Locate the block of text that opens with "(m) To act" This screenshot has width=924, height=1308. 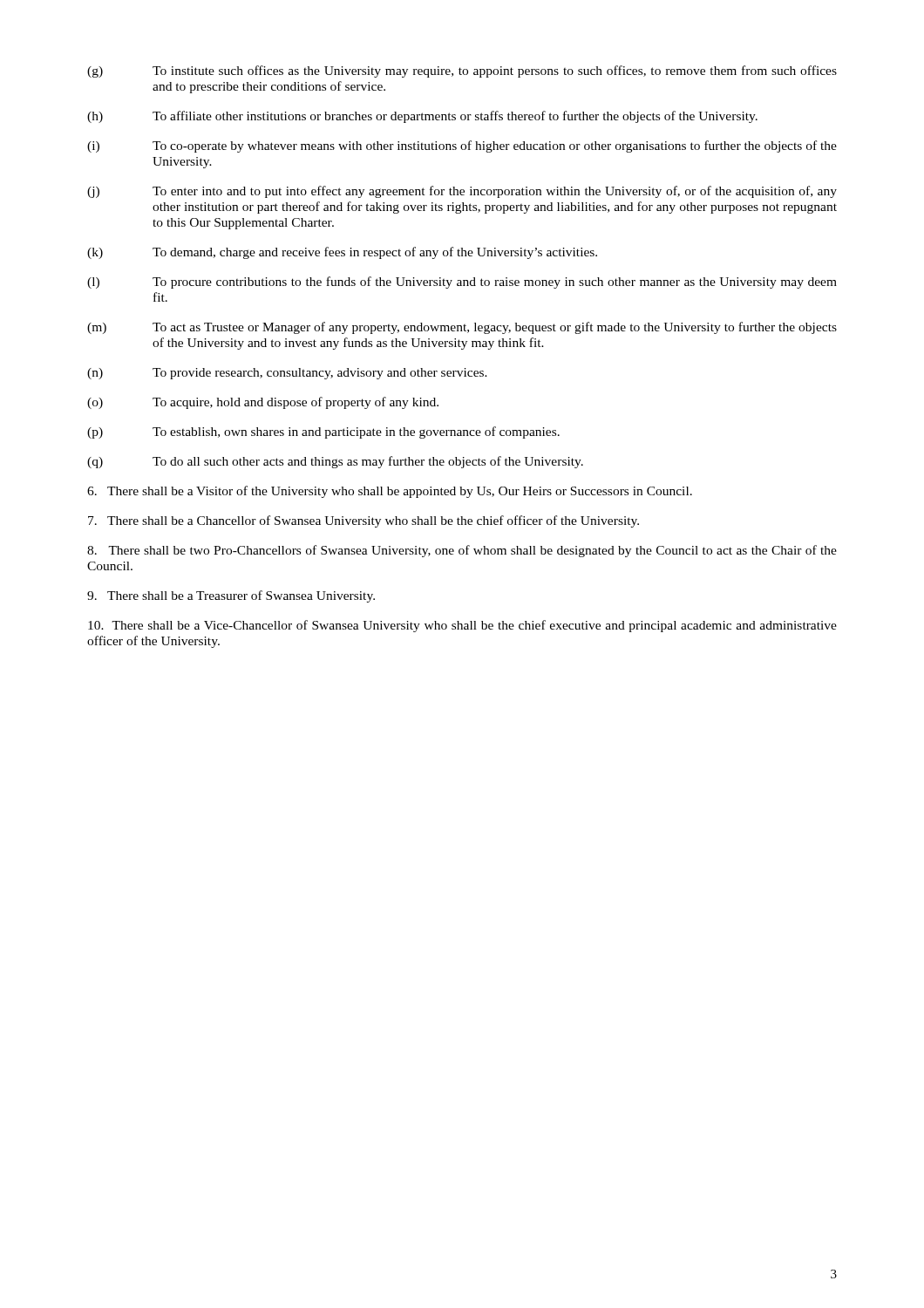pyautogui.click(x=462, y=335)
